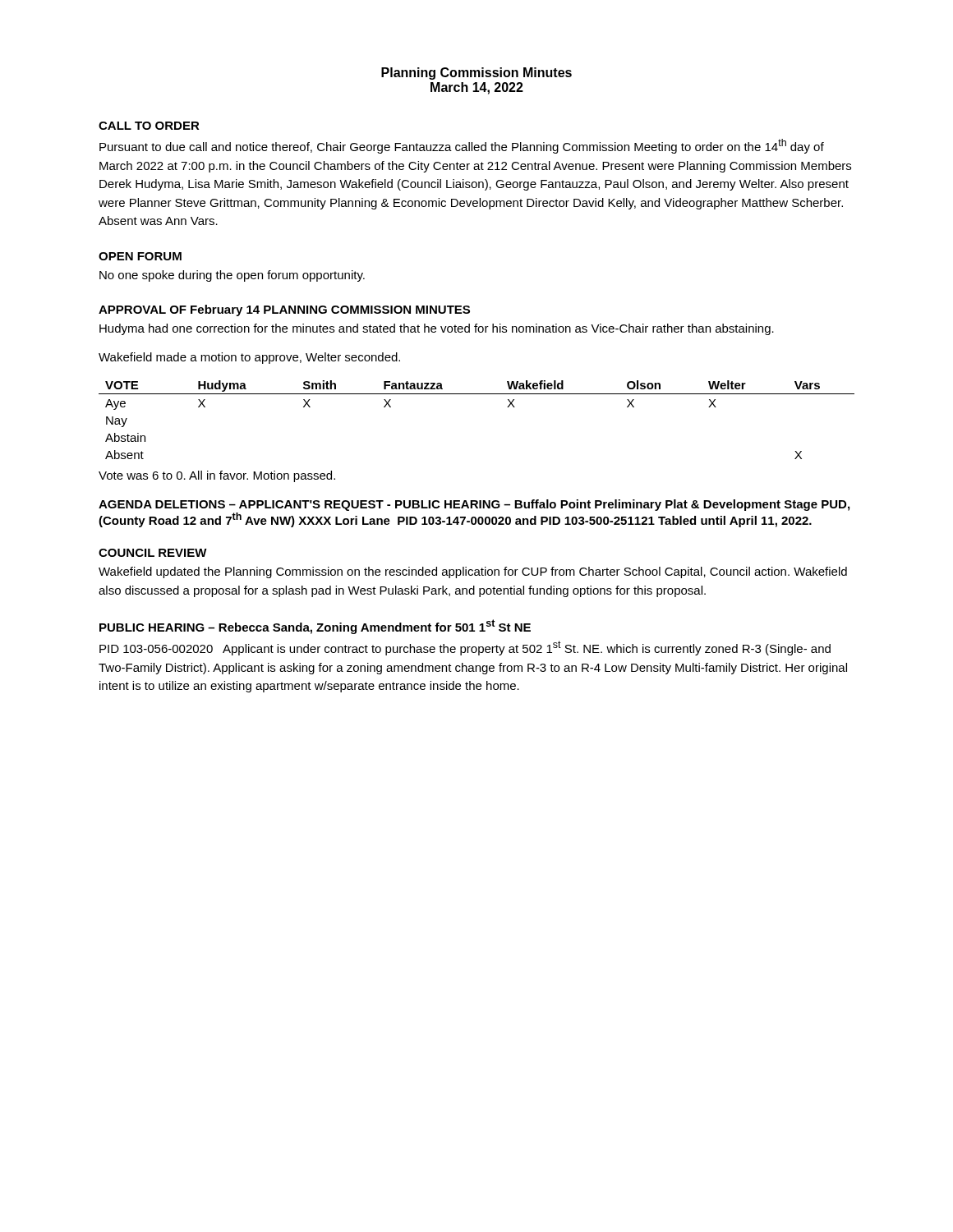
Task: Locate the block of text that opens with "Hudyma had one correction for"
Action: point(437,328)
